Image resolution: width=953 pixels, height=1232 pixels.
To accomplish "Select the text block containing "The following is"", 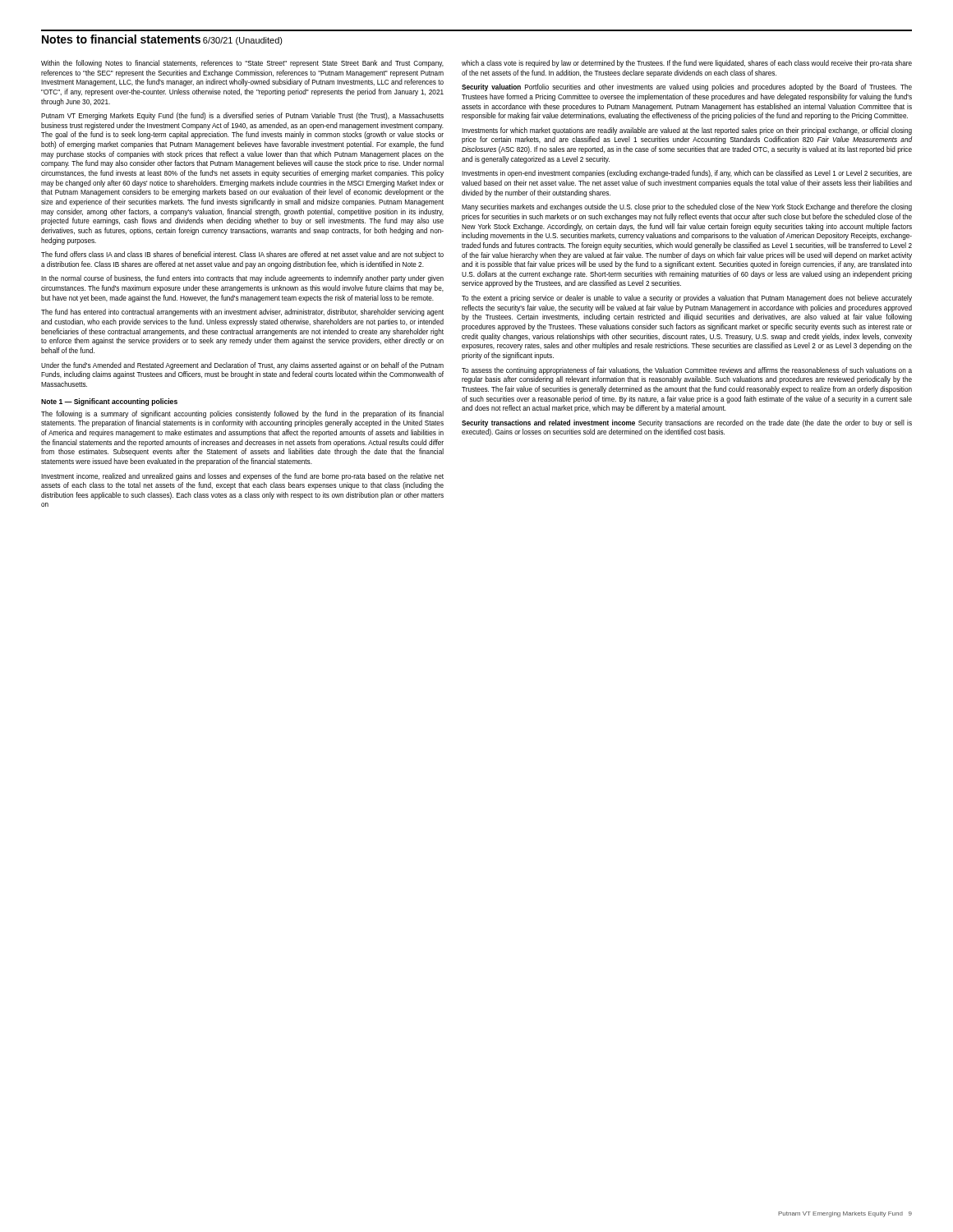I will [x=242, y=438].
